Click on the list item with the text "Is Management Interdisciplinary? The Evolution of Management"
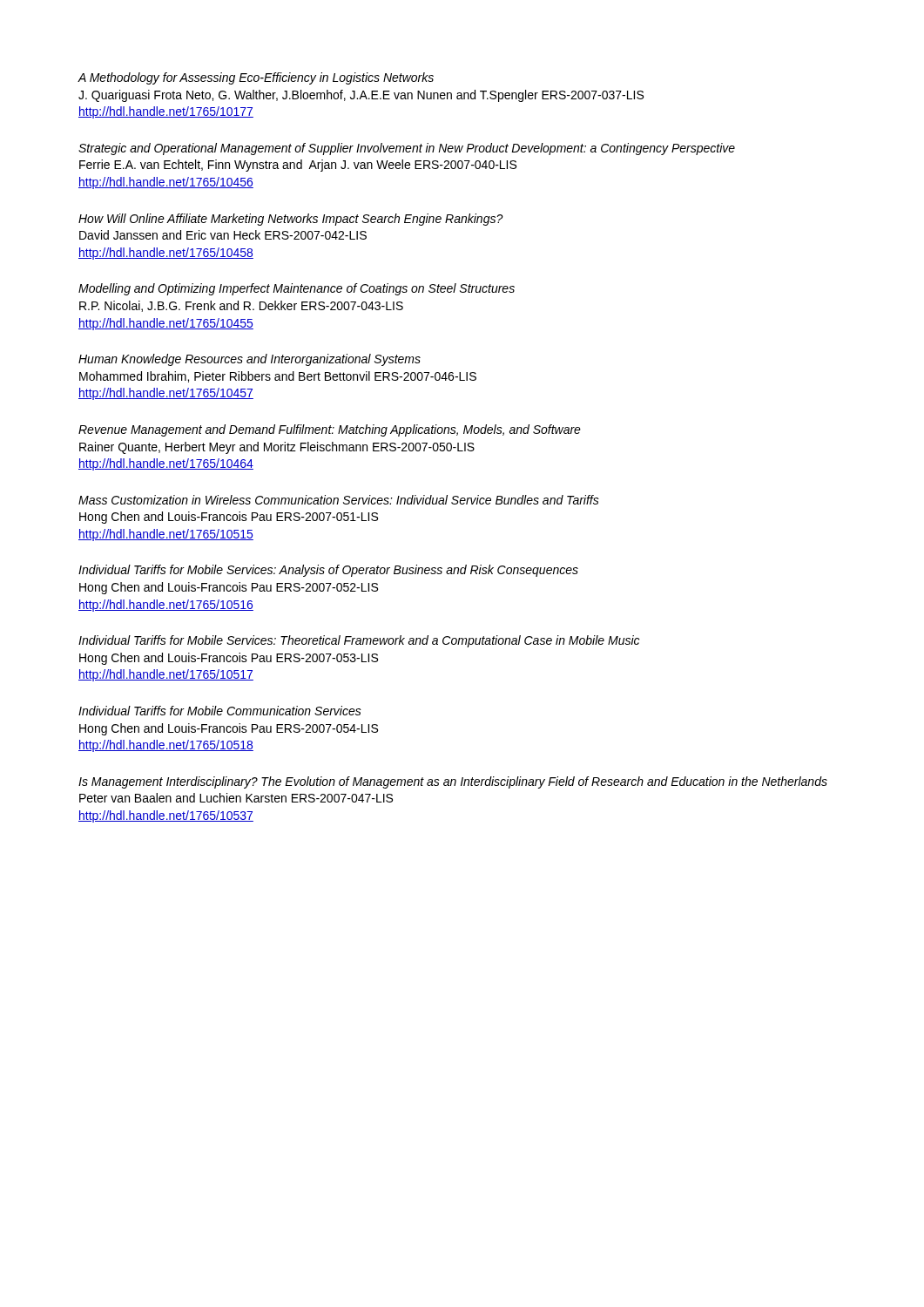This screenshot has width=924, height=1307. 453,782
